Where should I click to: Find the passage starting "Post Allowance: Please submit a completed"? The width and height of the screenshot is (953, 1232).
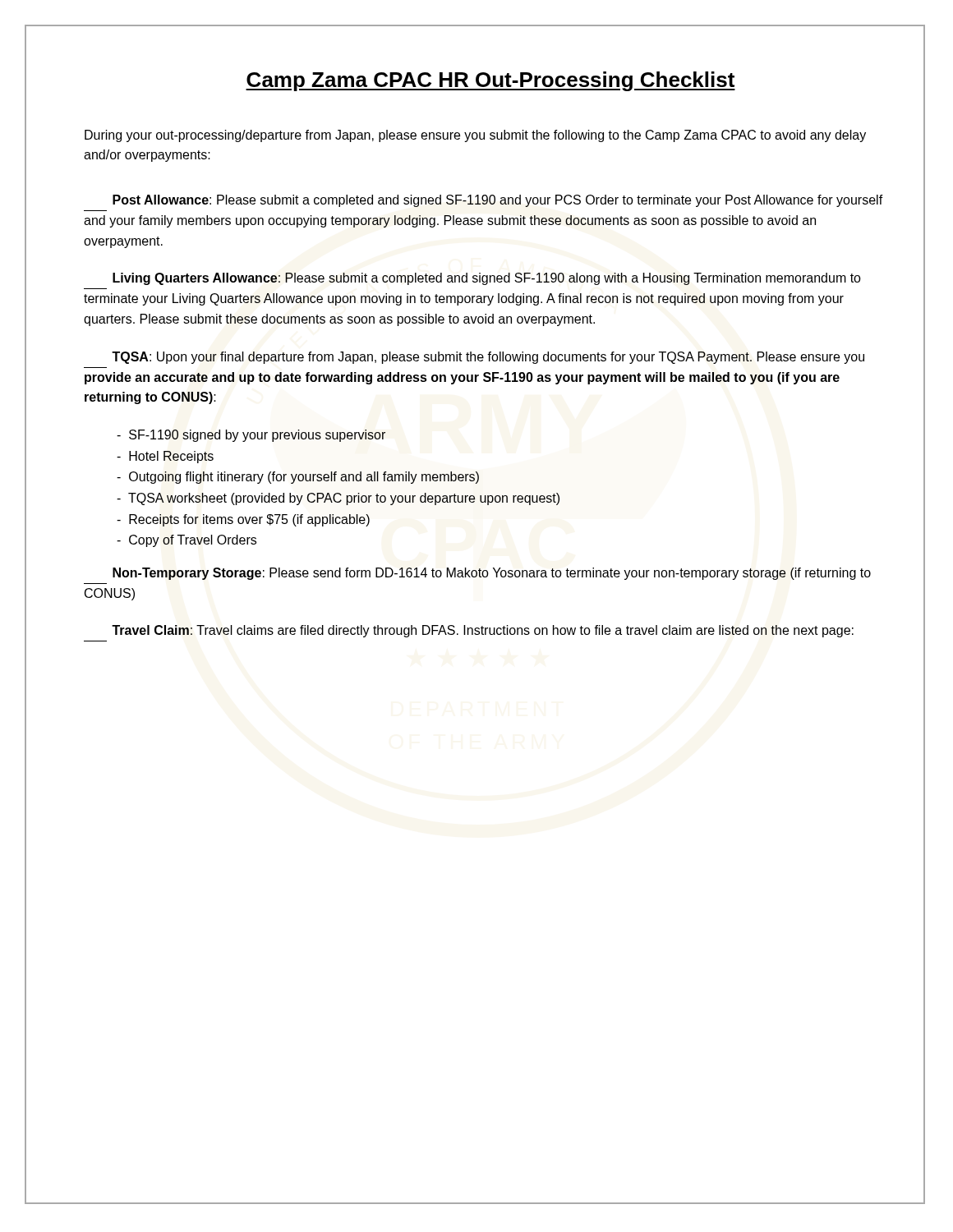point(483,219)
